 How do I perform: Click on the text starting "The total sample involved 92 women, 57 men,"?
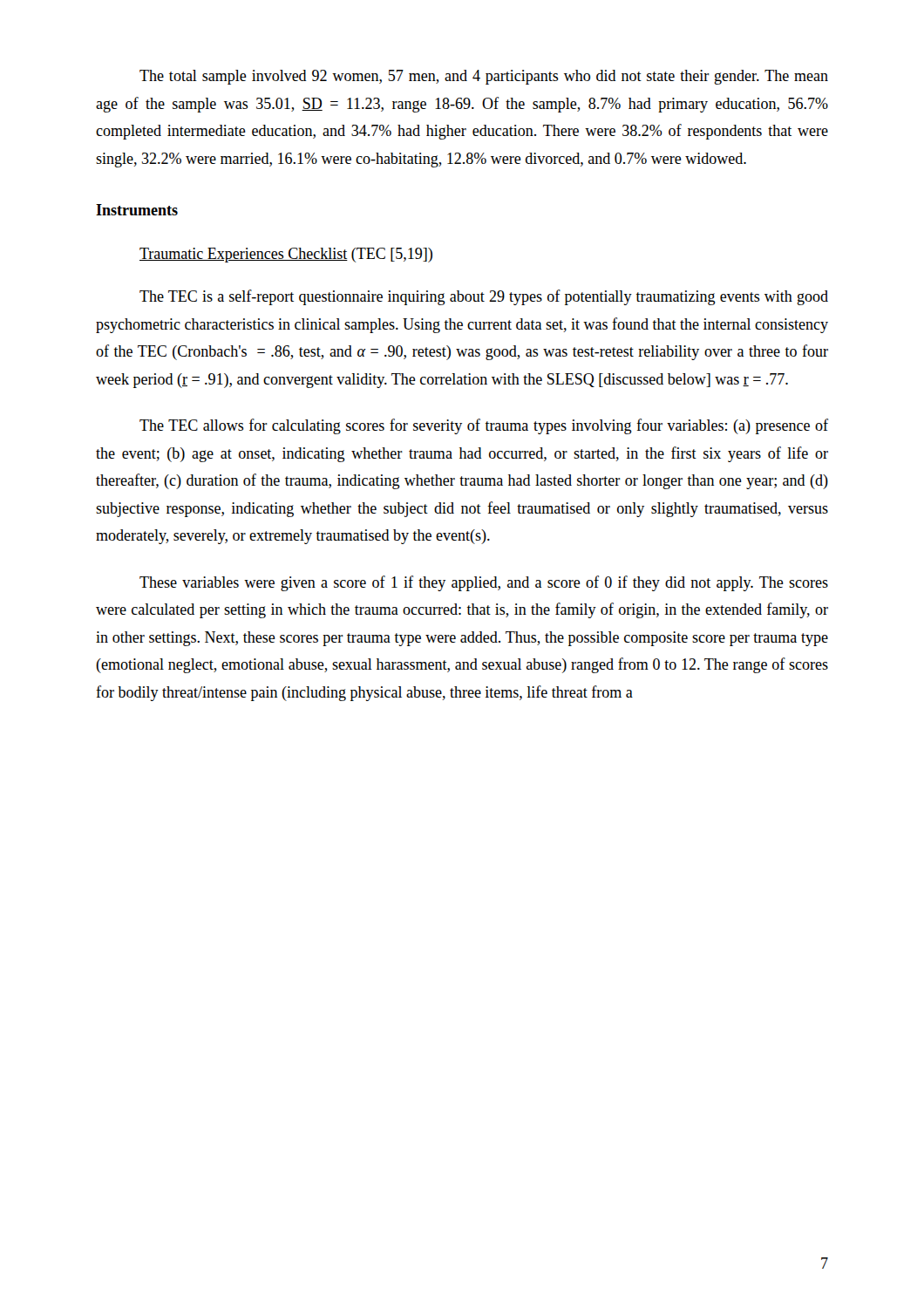click(462, 118)
